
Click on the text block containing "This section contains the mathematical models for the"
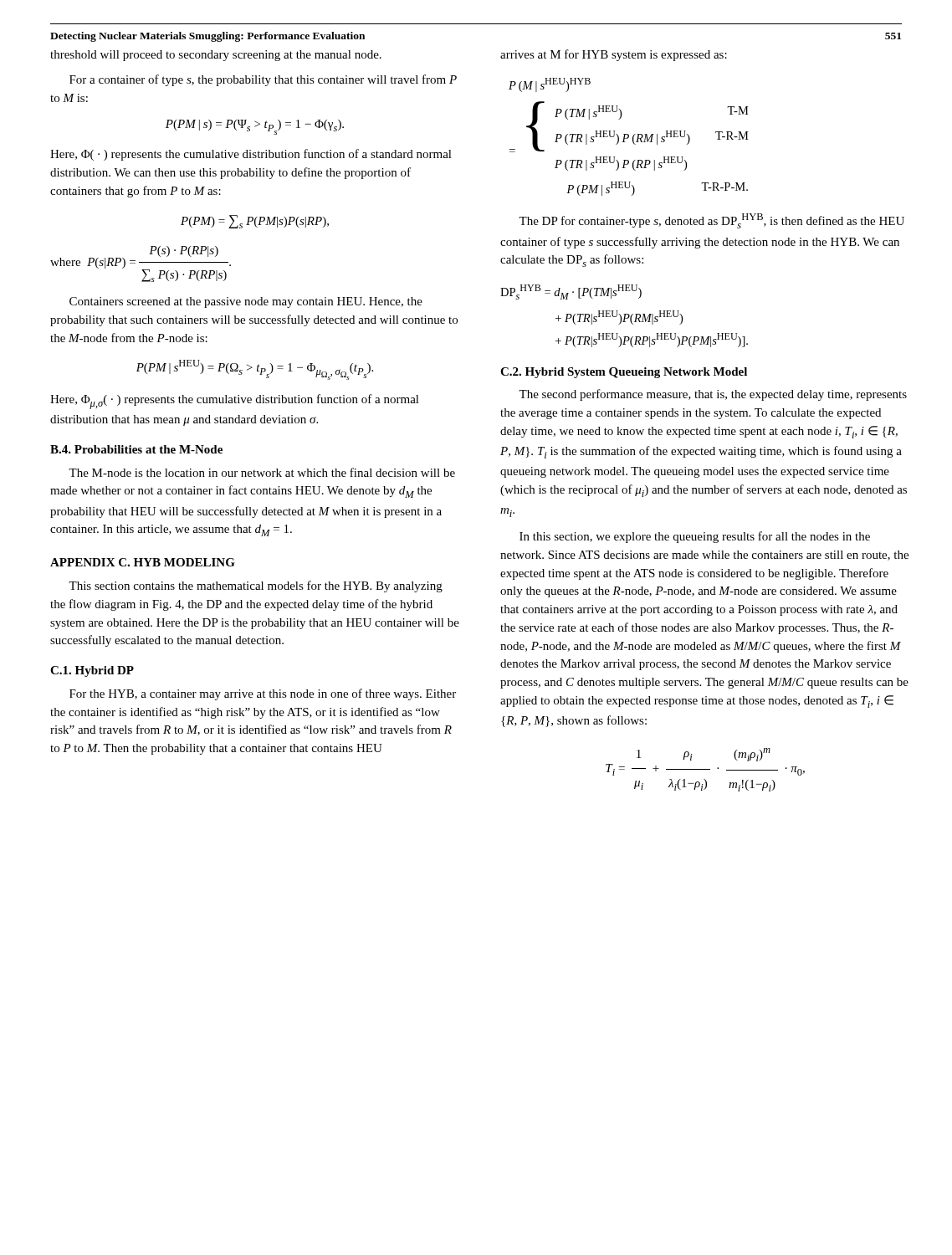click(x=255, y=614)
